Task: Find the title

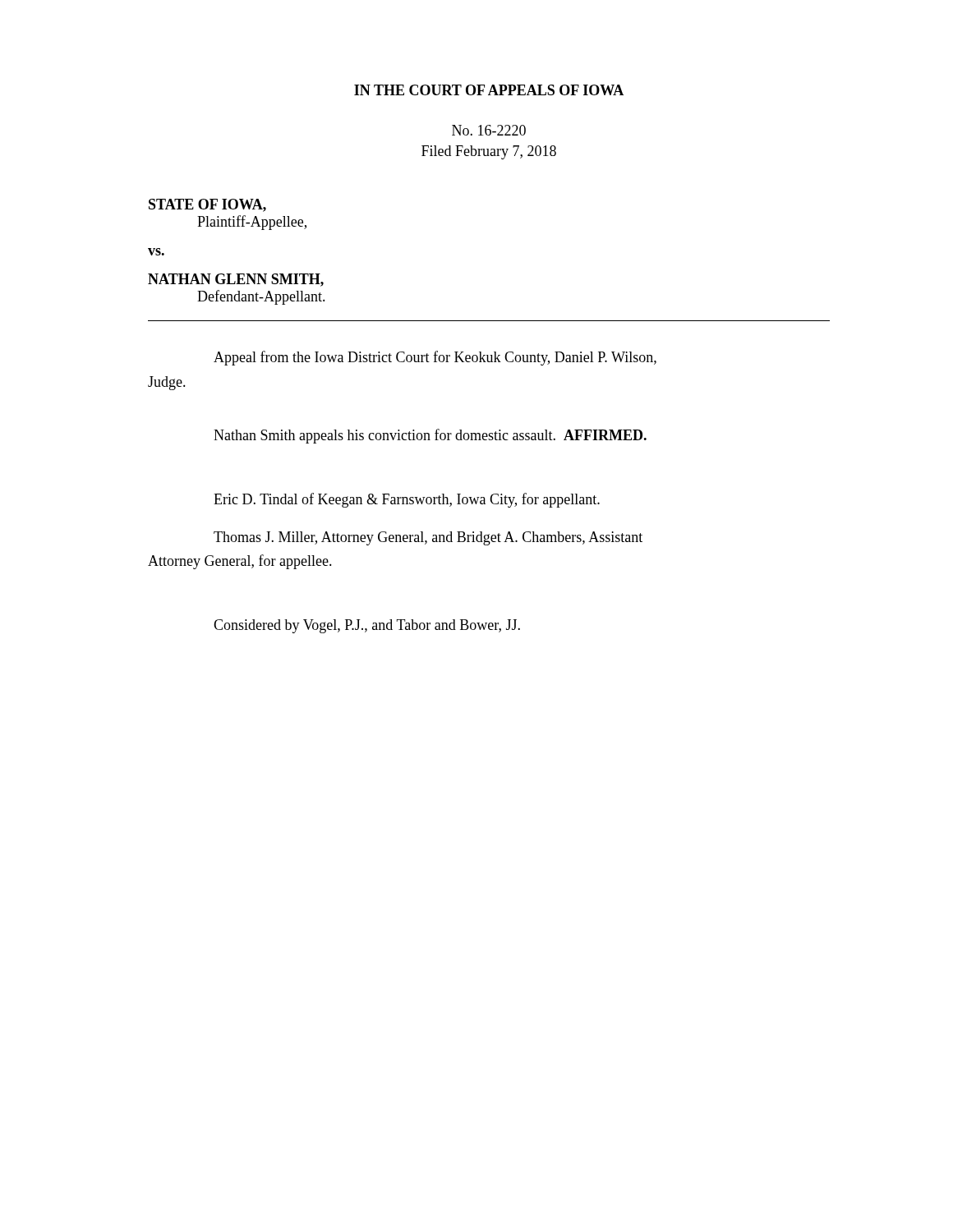Action: click(x=489, y=90)
